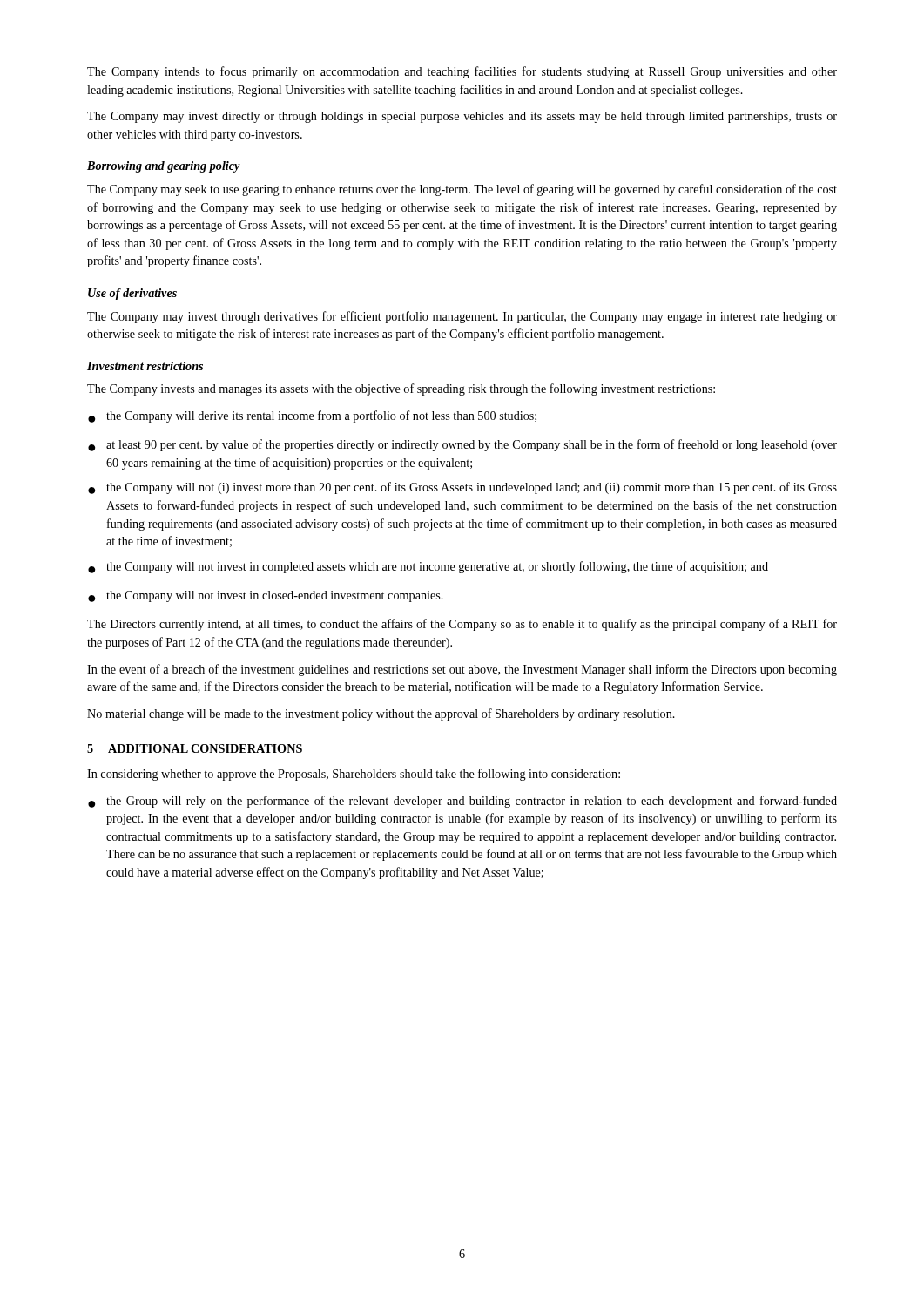Find the text block starting "Investment restrictions"
The height and width of the screenshot is (1307, 924).
145,366
